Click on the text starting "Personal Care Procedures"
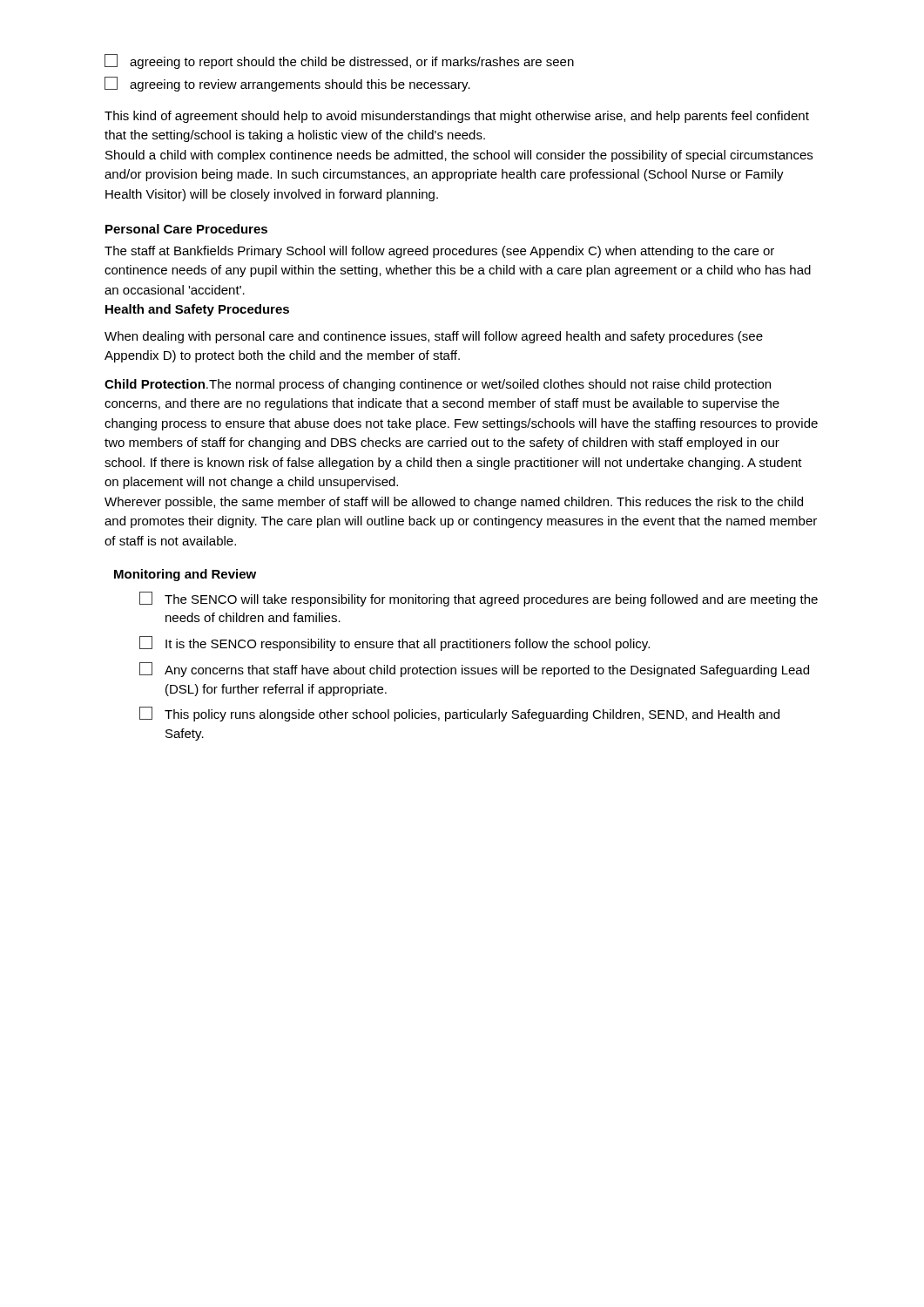924x1307 pixels. click(186, 229)
